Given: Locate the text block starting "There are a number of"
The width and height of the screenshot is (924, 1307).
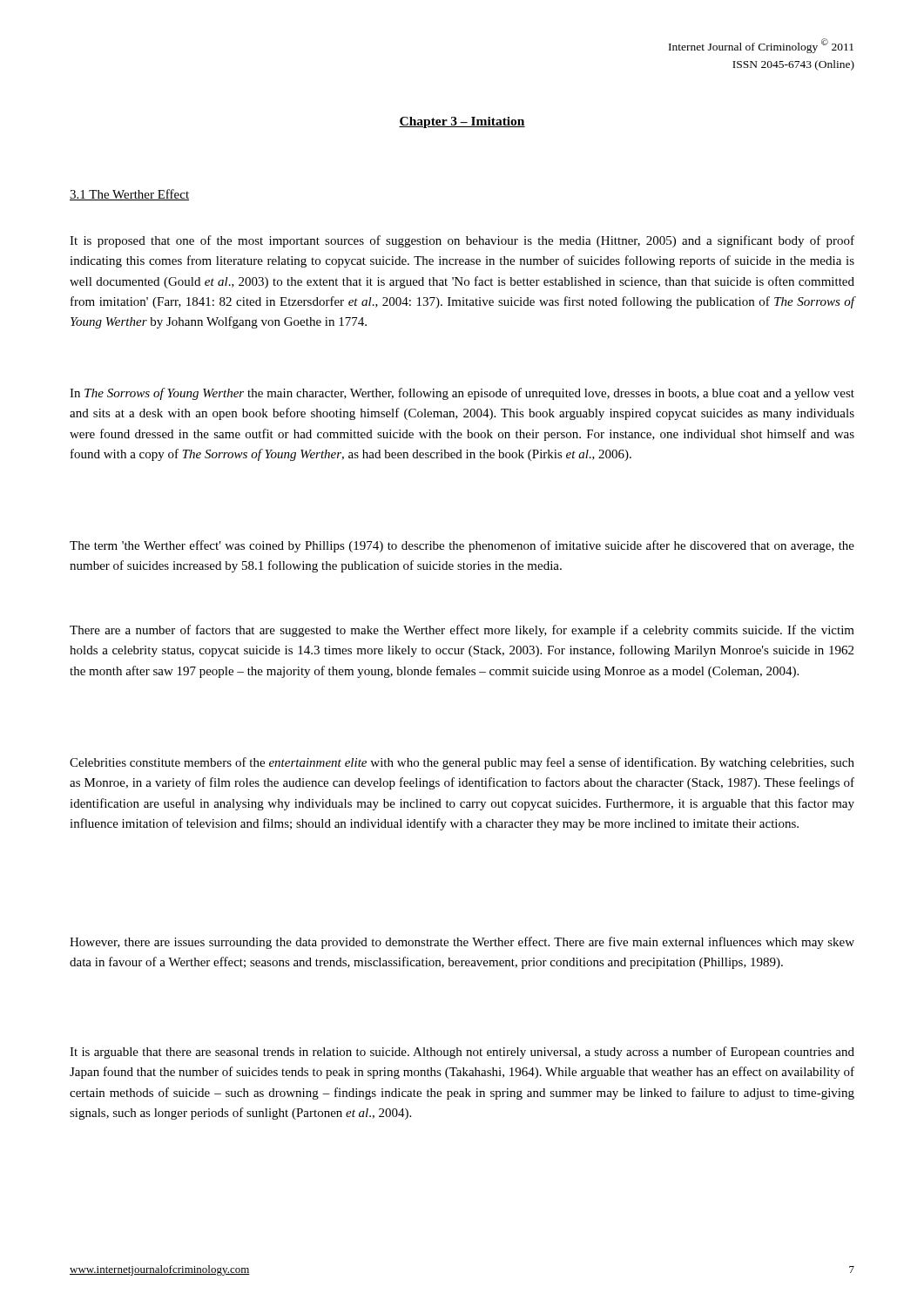Looking at the screenshot, I should [x=462, y=650].
